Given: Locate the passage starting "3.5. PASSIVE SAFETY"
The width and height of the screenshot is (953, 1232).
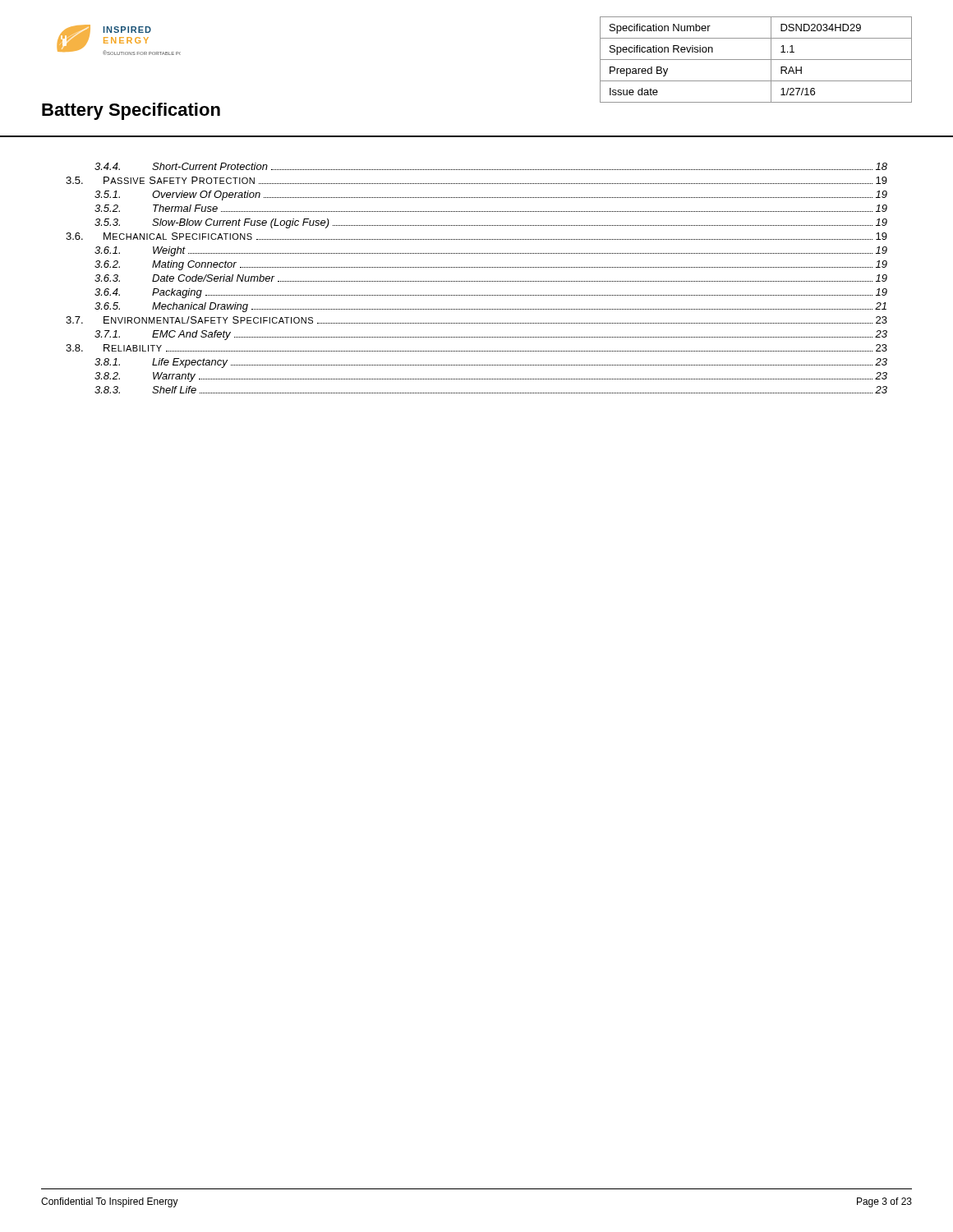Looking at the screenshot, I should tap(476, 180).
